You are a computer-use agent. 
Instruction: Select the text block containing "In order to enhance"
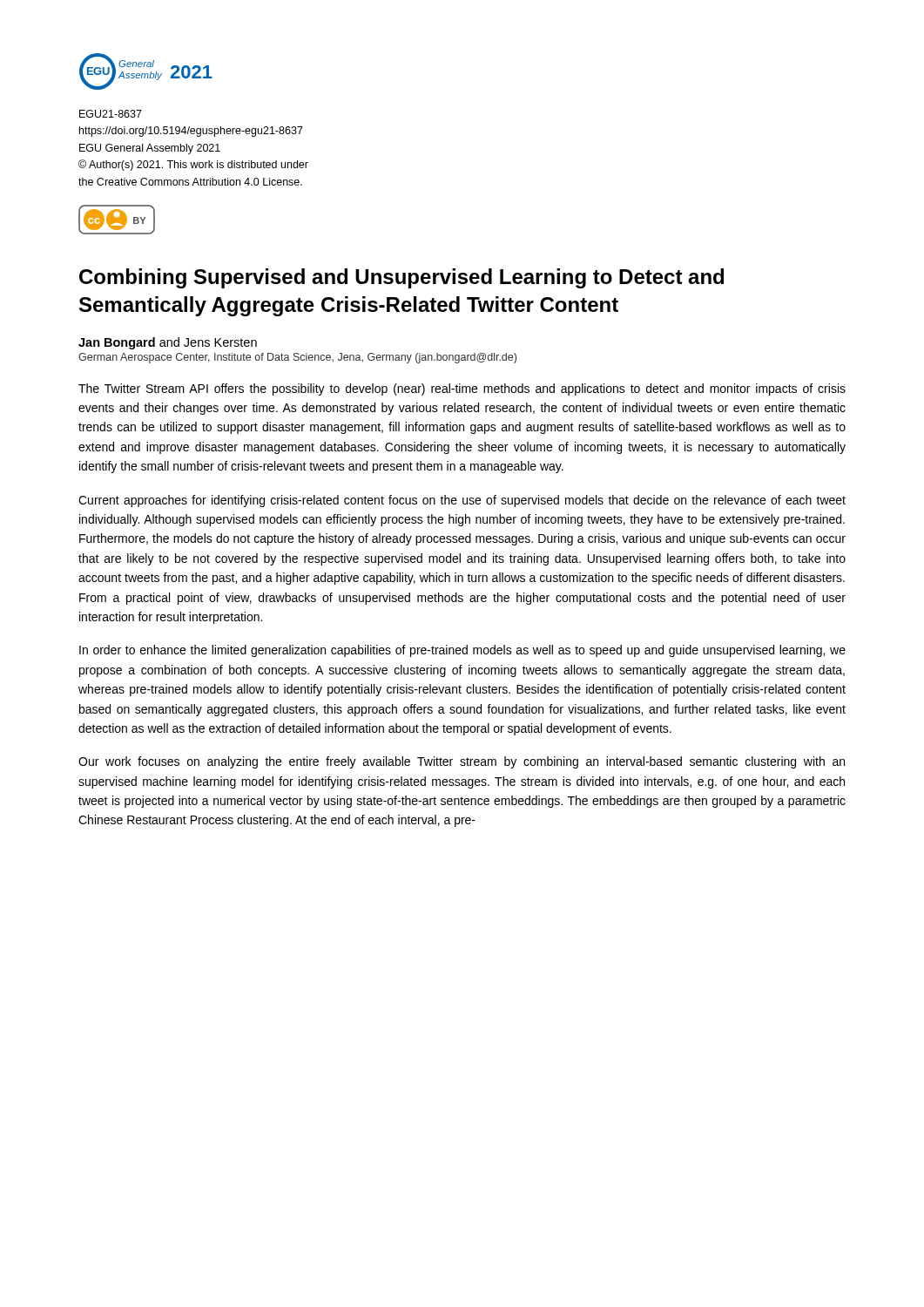point(462,689)
